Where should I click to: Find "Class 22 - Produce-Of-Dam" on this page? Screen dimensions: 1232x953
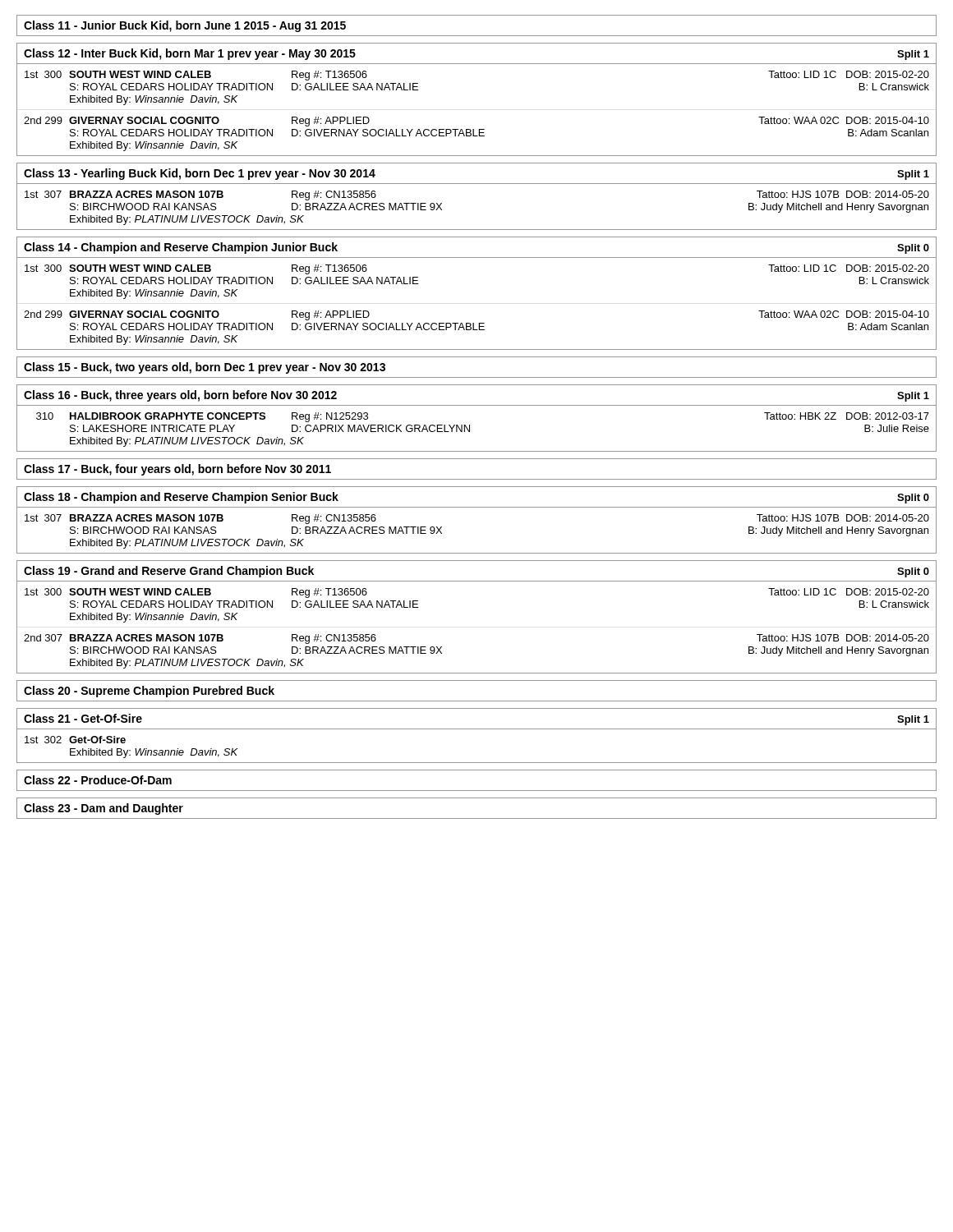tap(476, 780)
